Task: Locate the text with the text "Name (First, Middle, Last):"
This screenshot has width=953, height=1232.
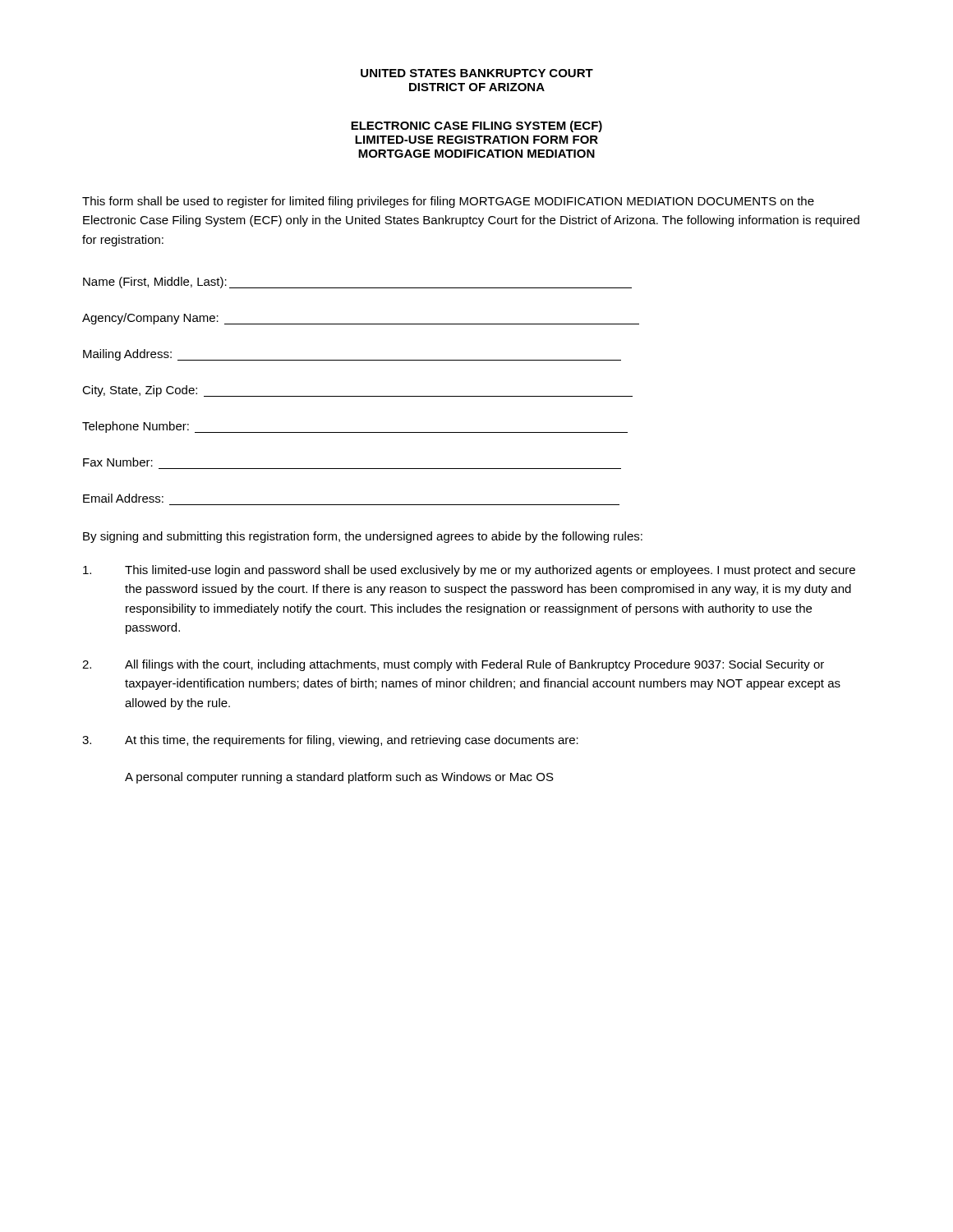Action: pyautogui.click(x=357, y=281)
